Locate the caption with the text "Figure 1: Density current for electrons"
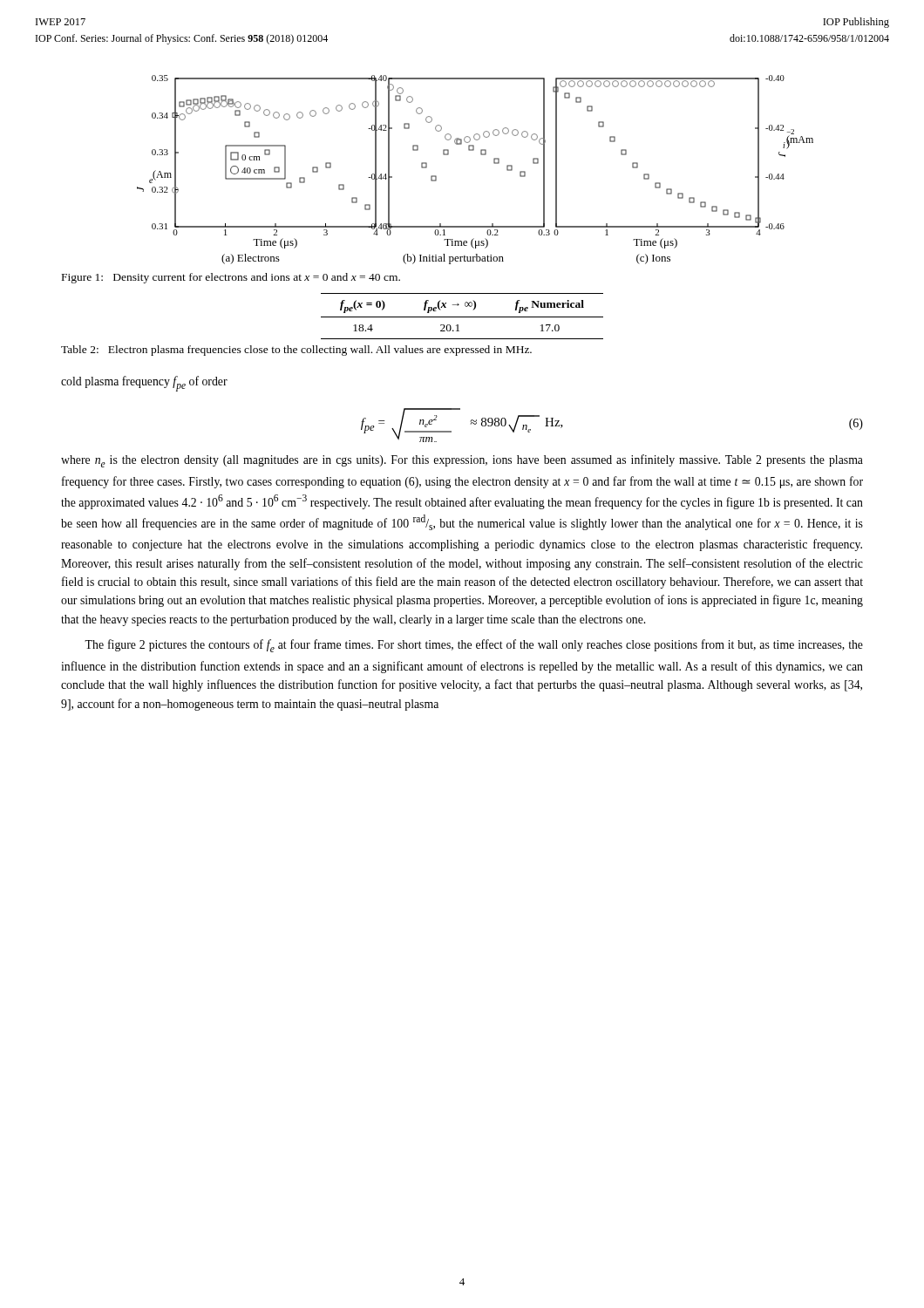The image size is (924, 1308). 231,277
